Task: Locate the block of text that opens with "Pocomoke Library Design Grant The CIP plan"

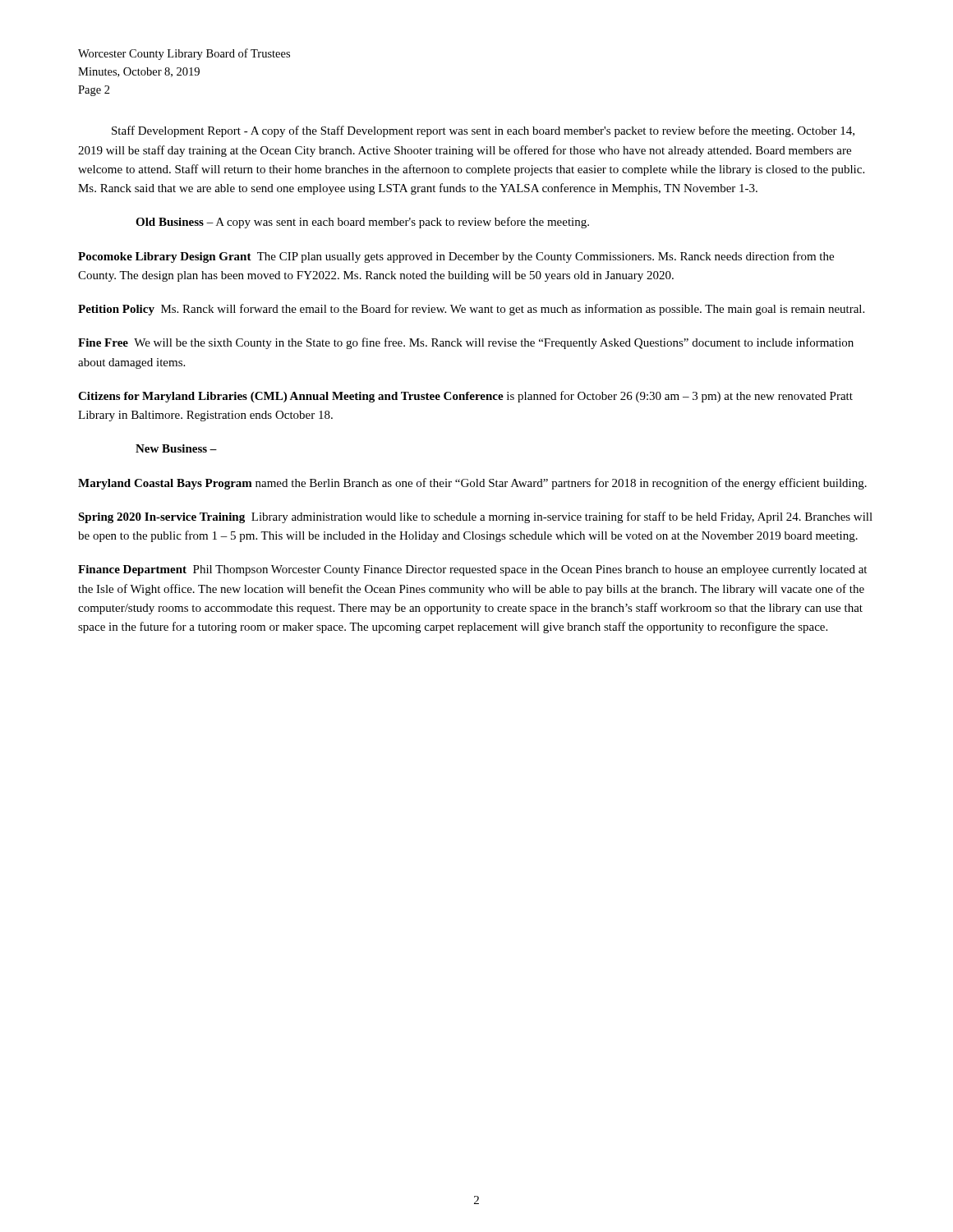Action: 456,265
